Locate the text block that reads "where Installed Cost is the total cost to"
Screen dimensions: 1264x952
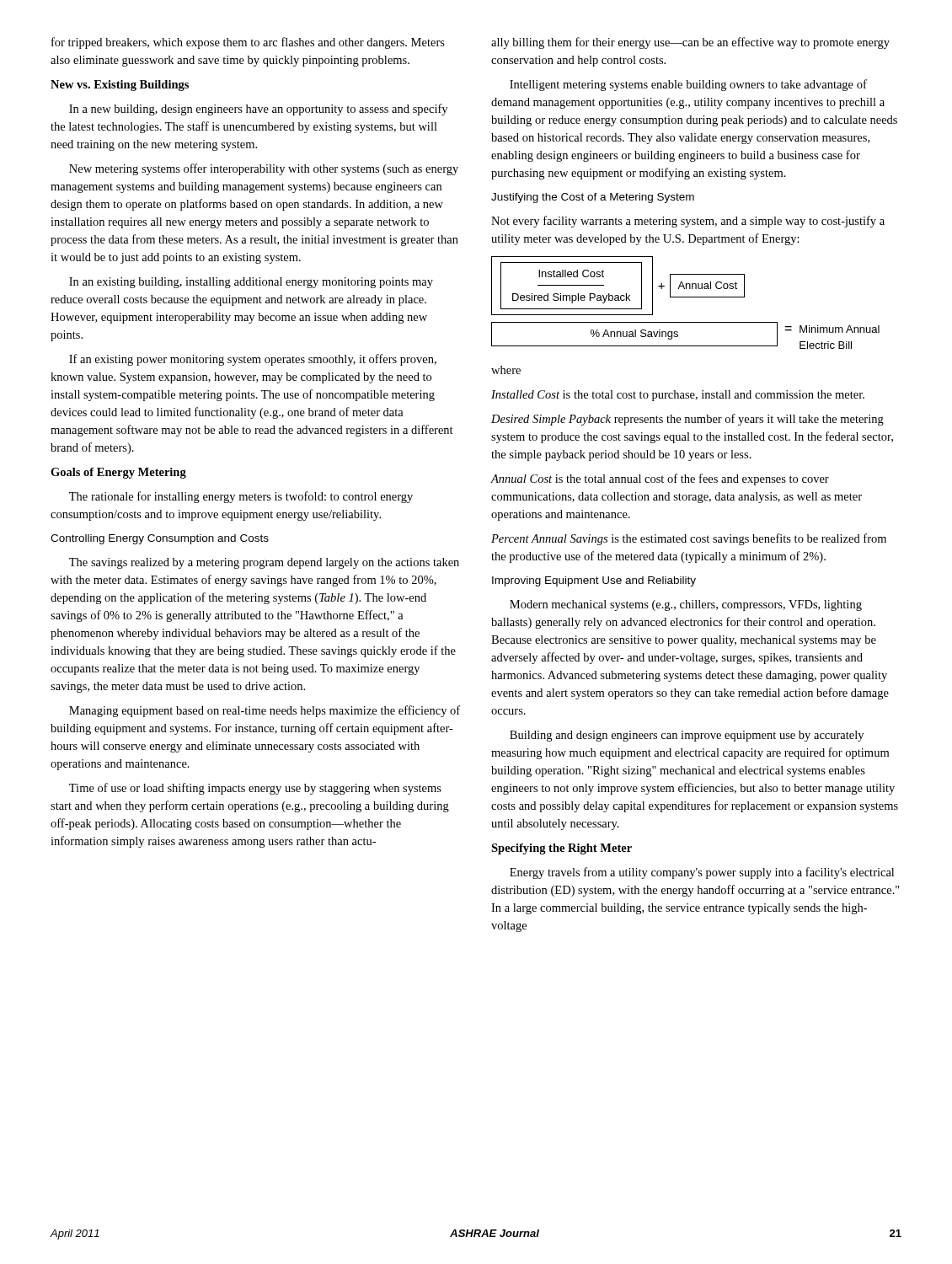coord(696,463)
